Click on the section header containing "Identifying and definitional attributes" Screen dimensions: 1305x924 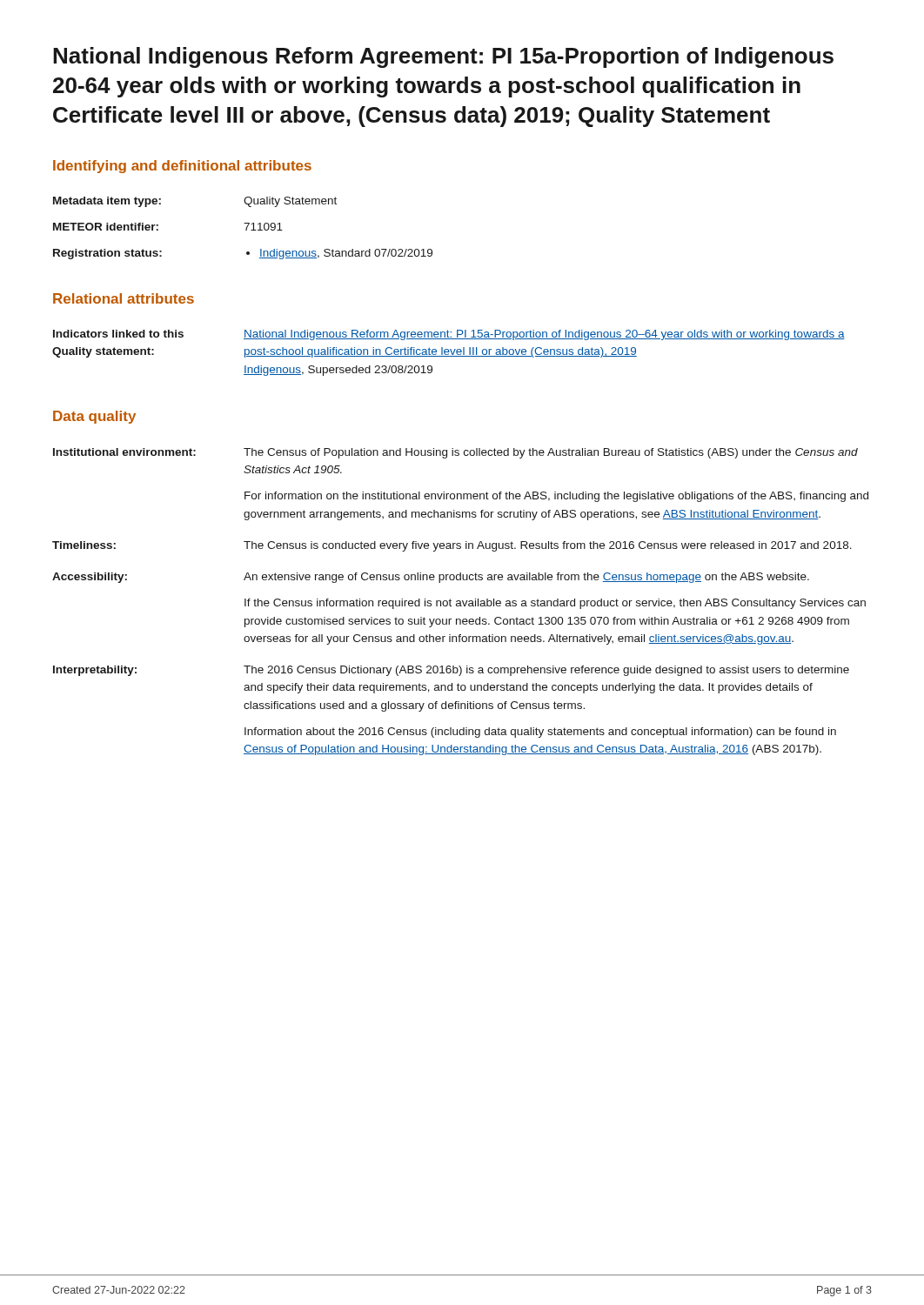(182, 166)
